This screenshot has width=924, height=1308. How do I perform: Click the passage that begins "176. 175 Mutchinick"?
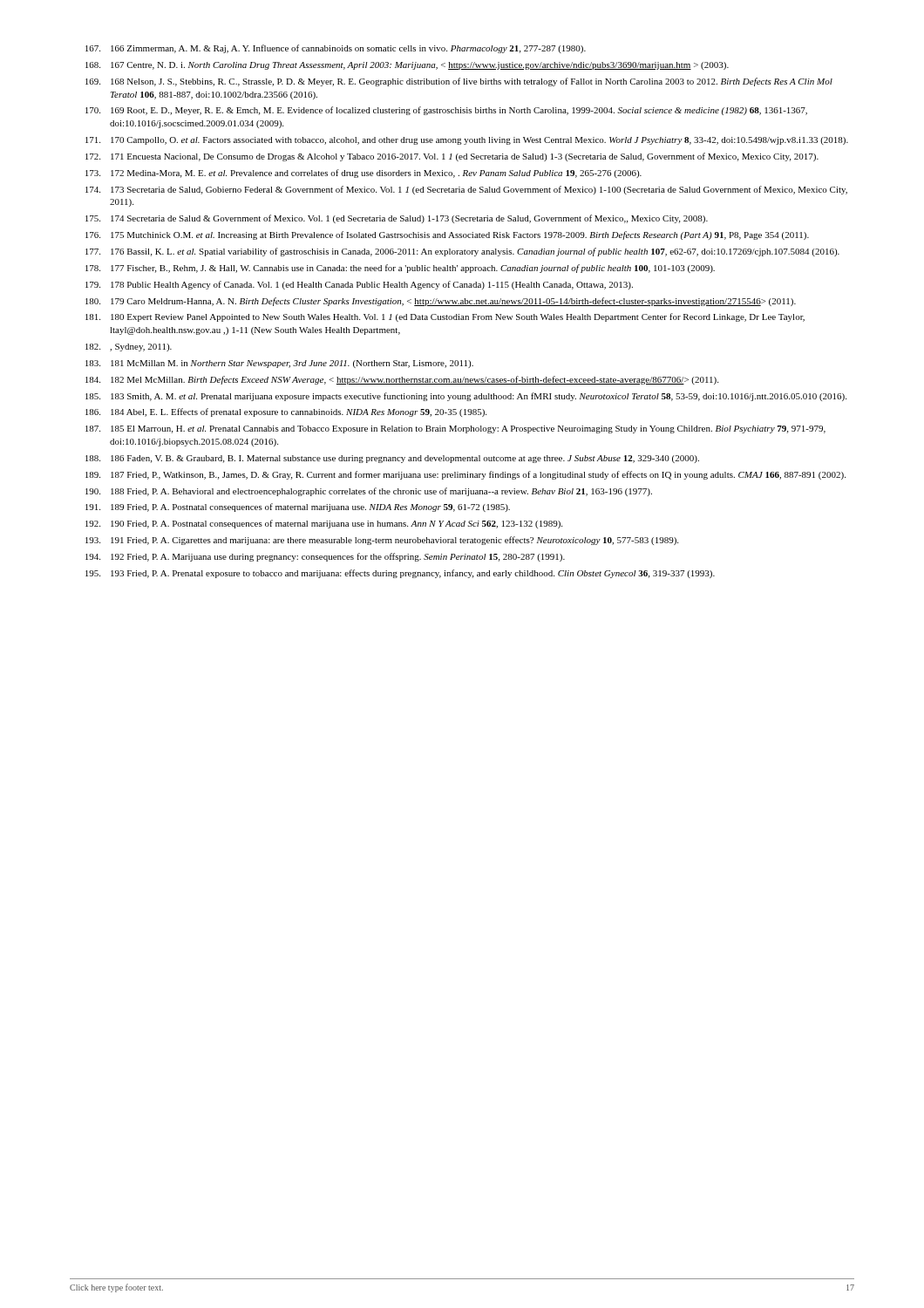462,235
